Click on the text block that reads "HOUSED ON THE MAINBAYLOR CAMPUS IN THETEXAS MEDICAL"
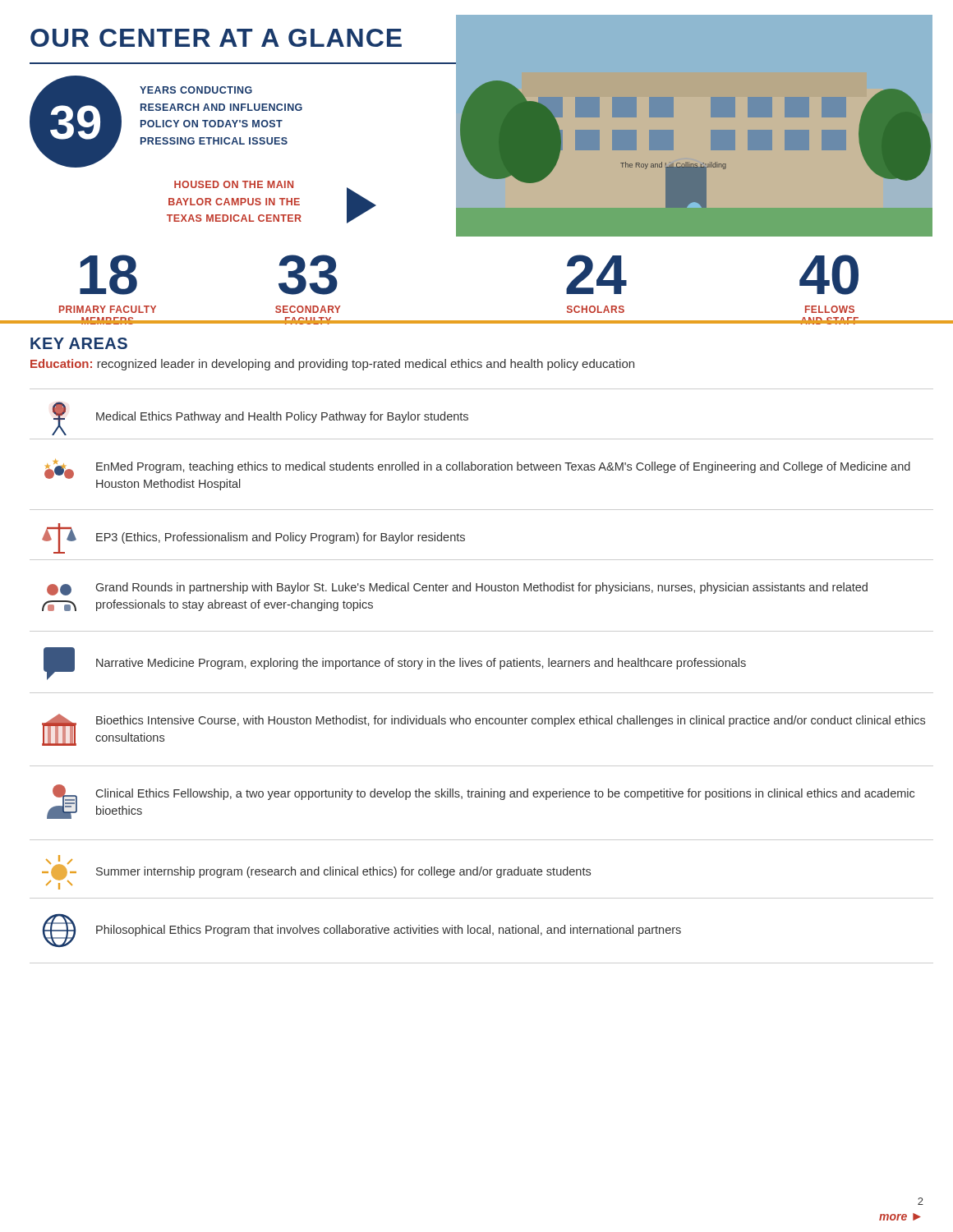Viewport: 953px width, 1232px height. coord(234,202)
